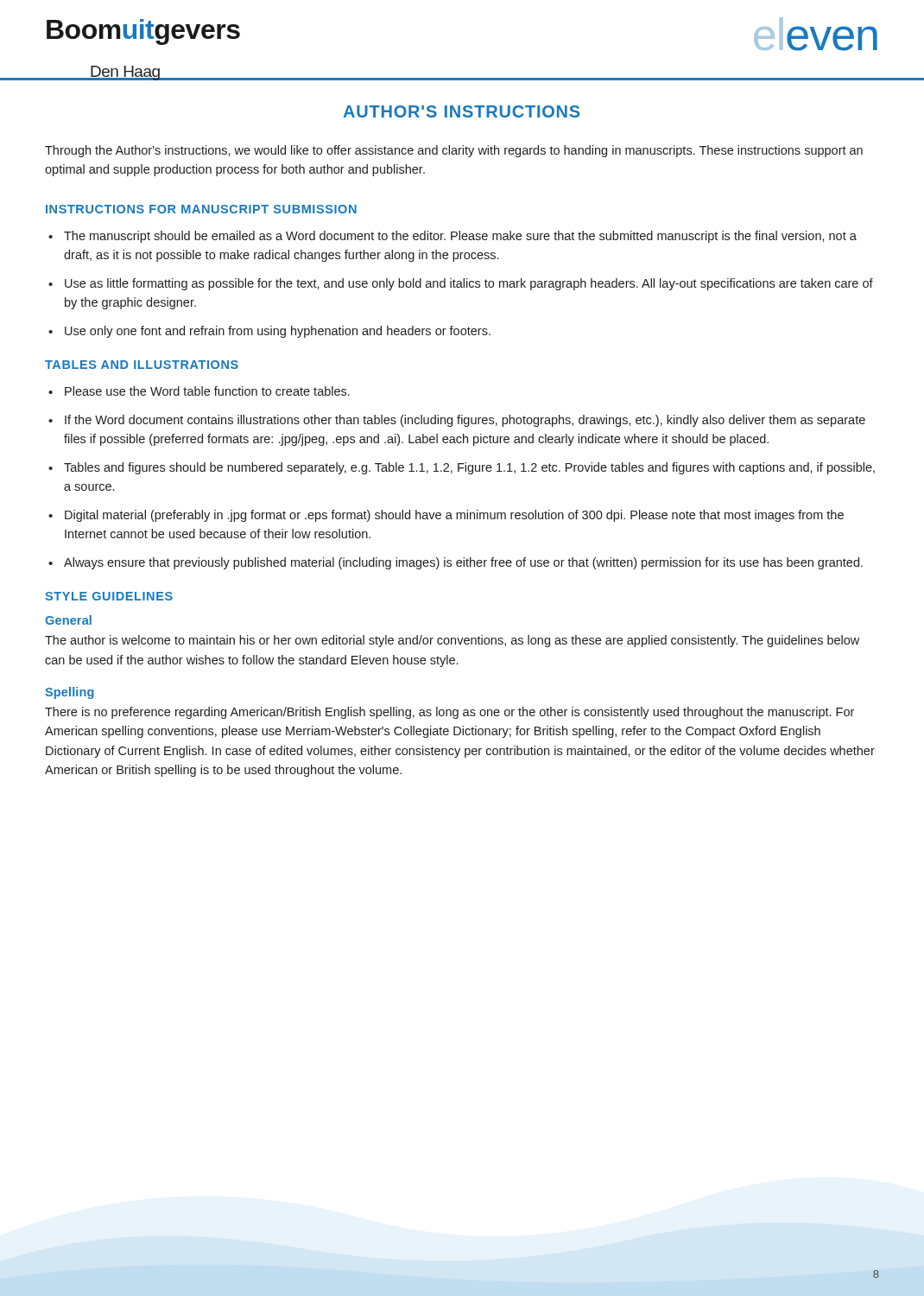
Task: Locate the text "TABLES AND ILLUSTRATIONS"
Action: [x=142, y=365]
